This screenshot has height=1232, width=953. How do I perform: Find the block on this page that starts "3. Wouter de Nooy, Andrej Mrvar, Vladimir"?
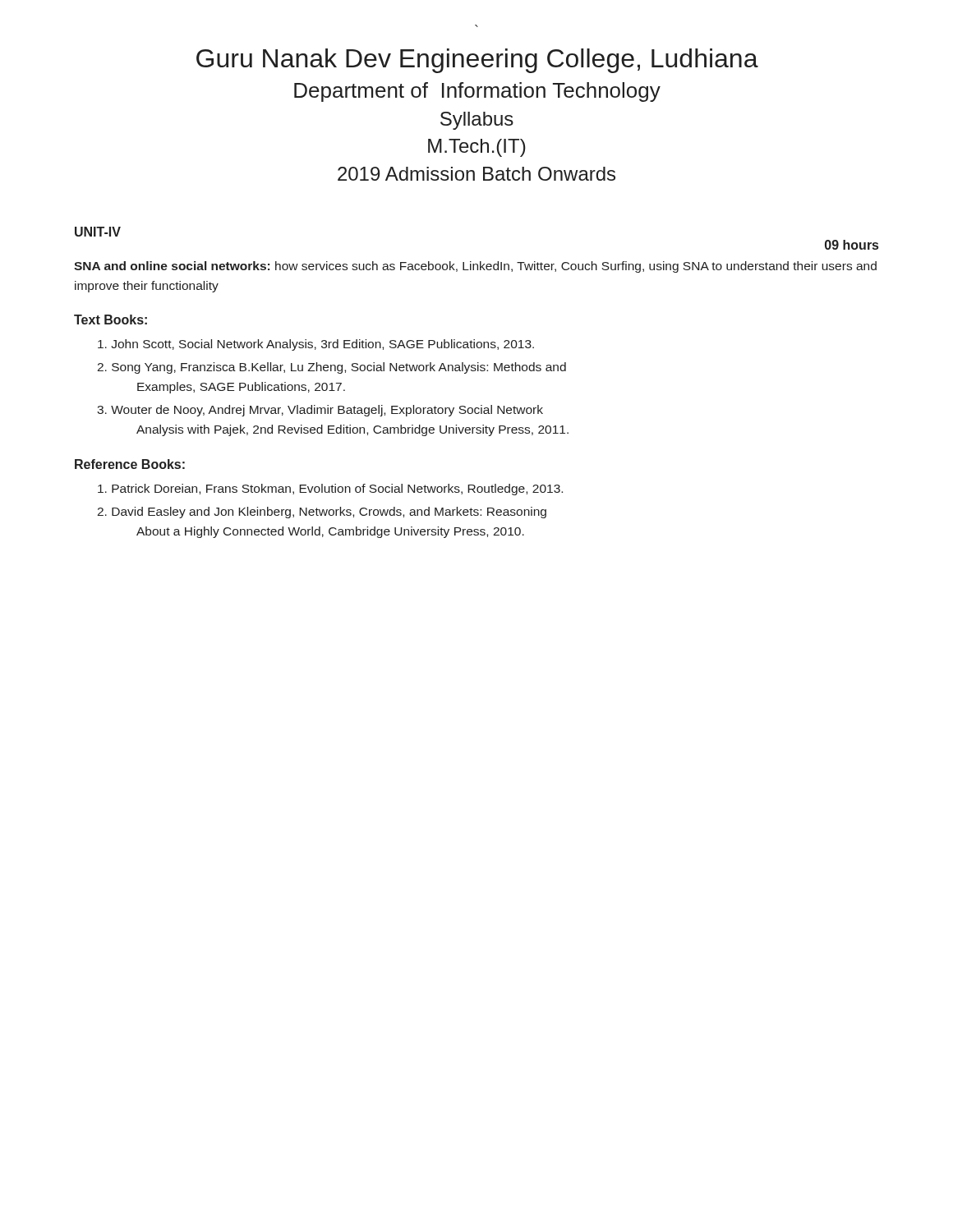(488, 421)
